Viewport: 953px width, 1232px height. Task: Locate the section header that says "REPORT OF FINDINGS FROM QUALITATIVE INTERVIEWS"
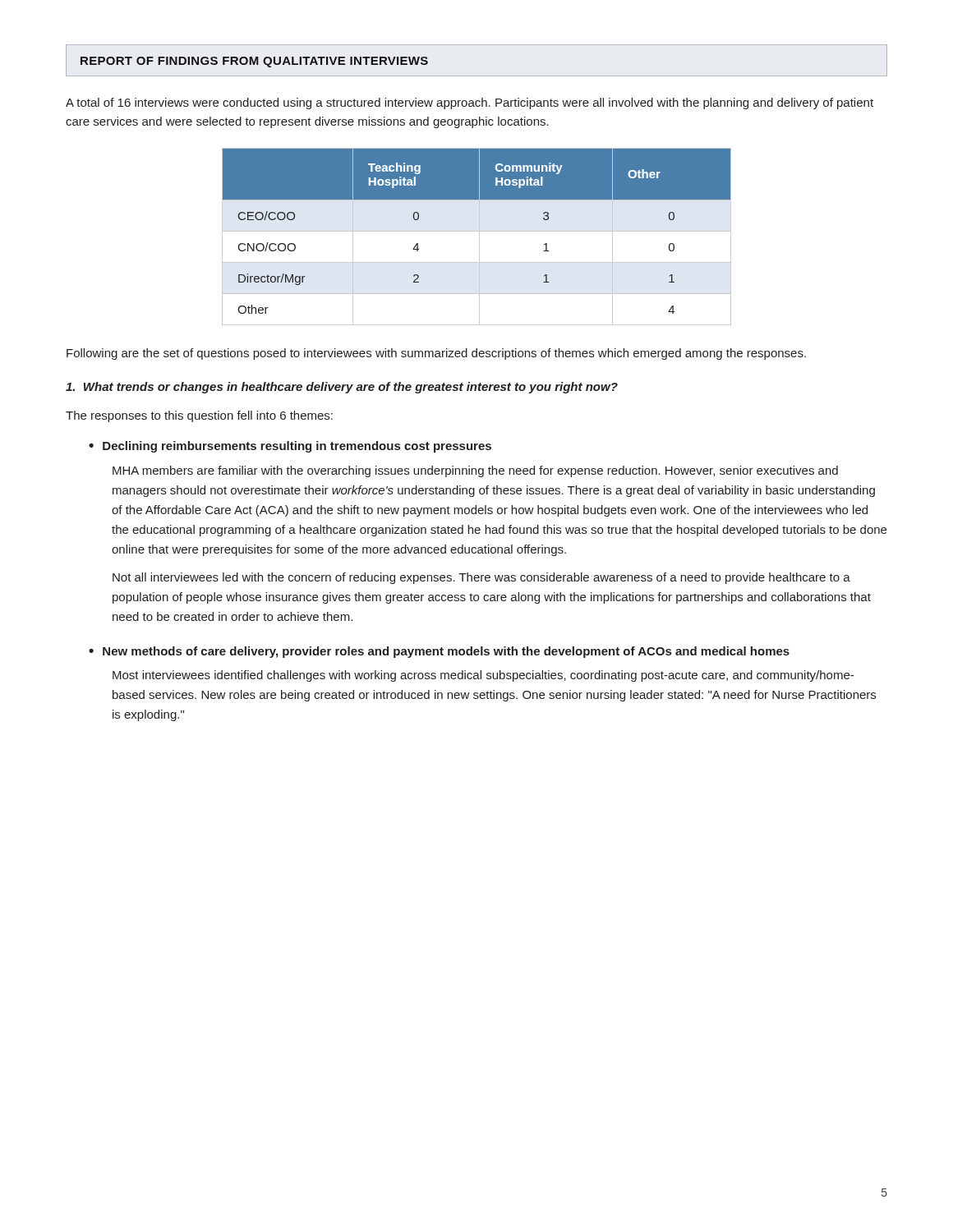[254, 60]
